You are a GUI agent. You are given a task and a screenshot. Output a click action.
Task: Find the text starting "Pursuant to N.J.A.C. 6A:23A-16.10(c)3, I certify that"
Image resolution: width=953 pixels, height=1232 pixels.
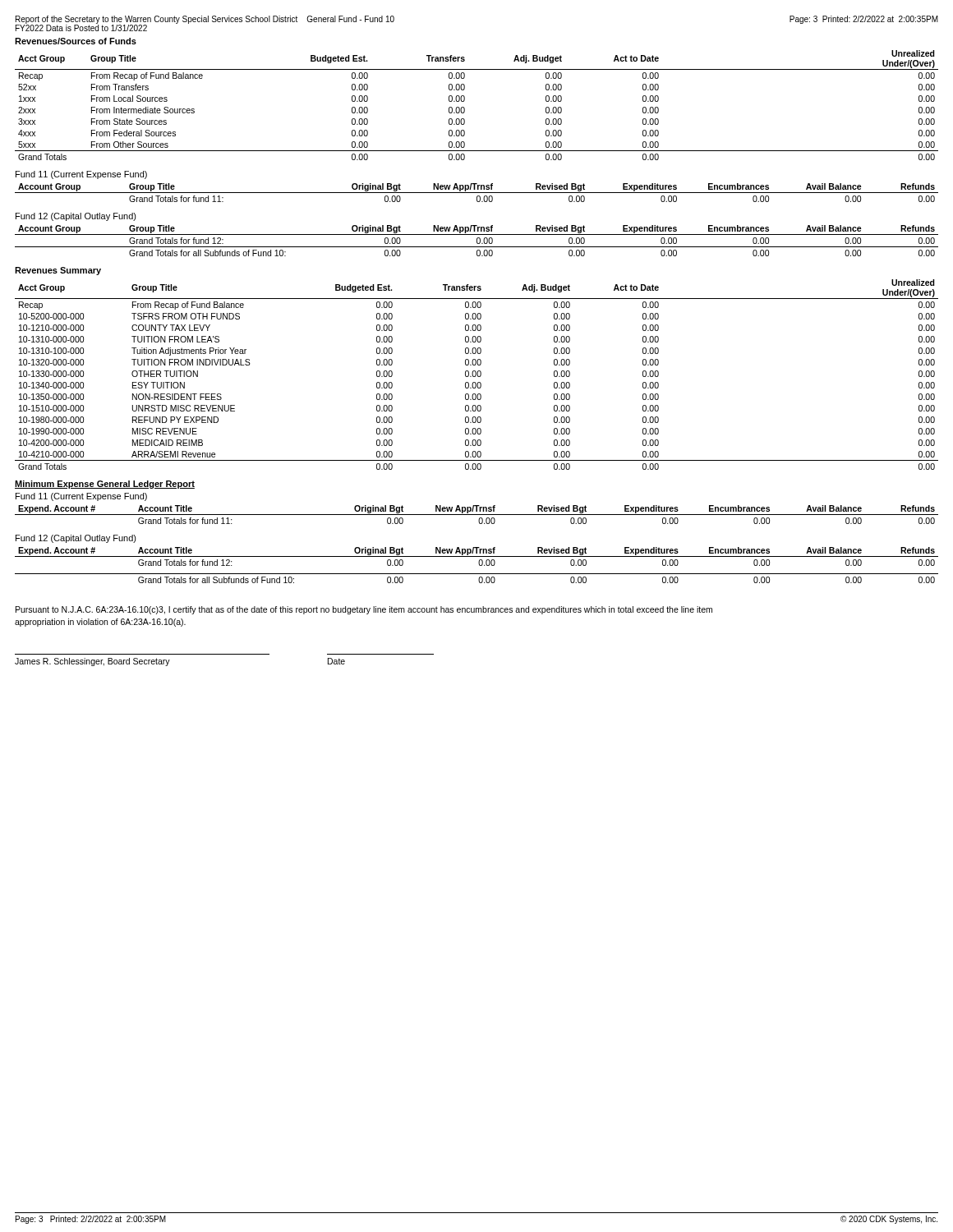tap(364, 615)
